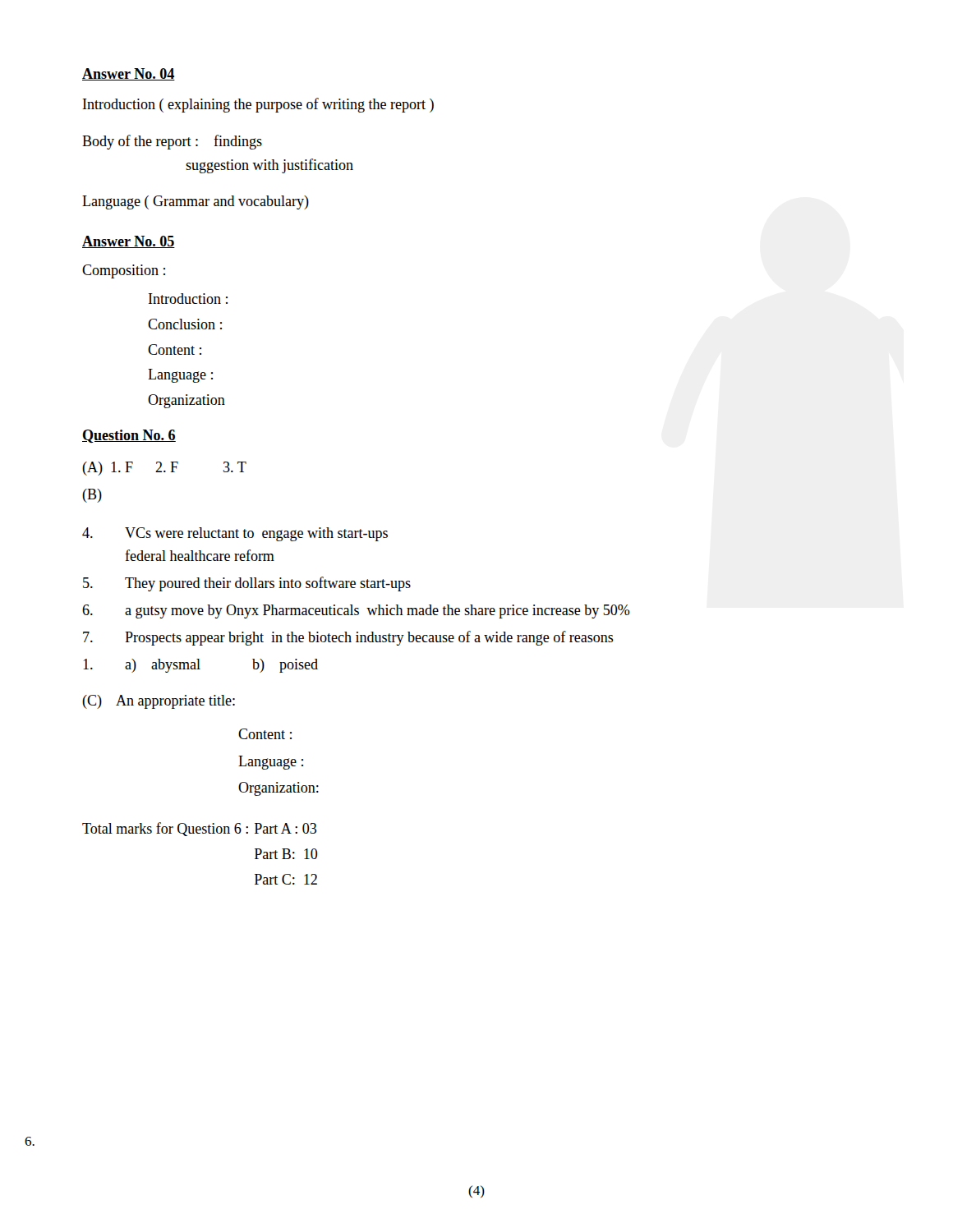Click on the element starting "(A) 1. F 2. F 3."
This screenshot has height=1232, width=953.
pos(164,467)
